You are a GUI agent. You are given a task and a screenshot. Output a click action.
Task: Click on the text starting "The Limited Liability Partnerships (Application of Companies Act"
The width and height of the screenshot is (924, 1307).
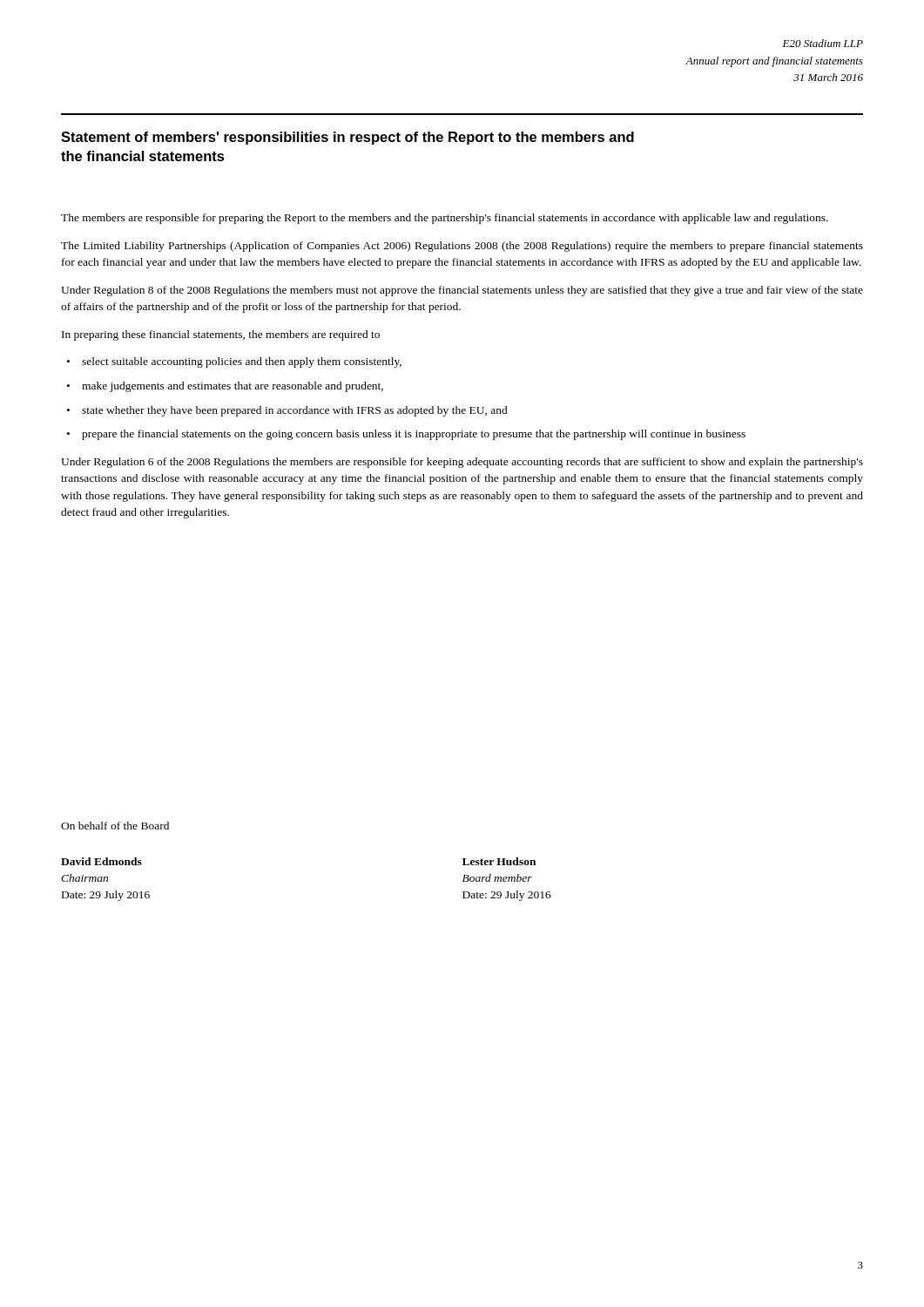(x=462, y=254)
